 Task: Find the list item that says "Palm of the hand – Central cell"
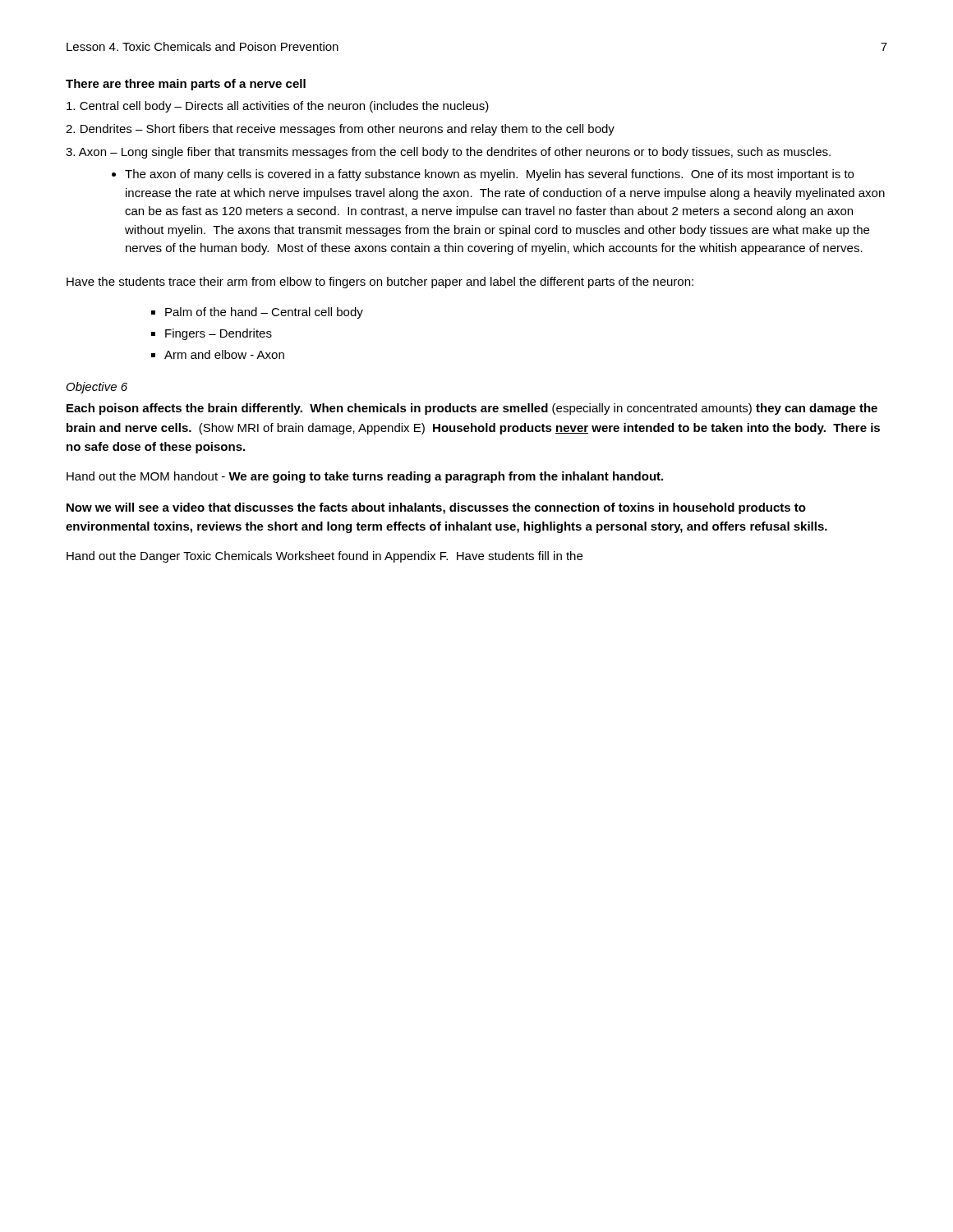[264, 312]
